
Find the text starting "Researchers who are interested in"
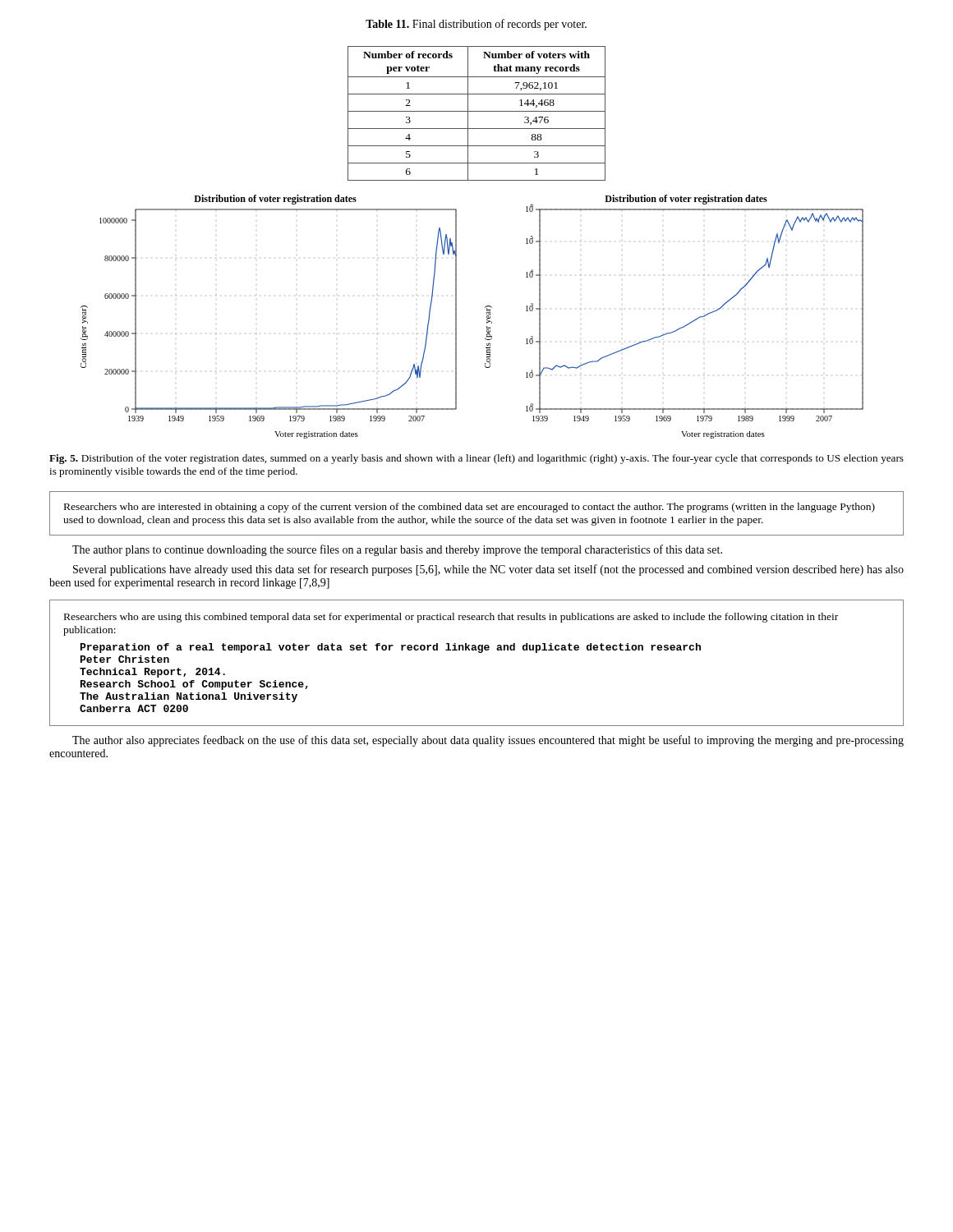pos(469,513)
